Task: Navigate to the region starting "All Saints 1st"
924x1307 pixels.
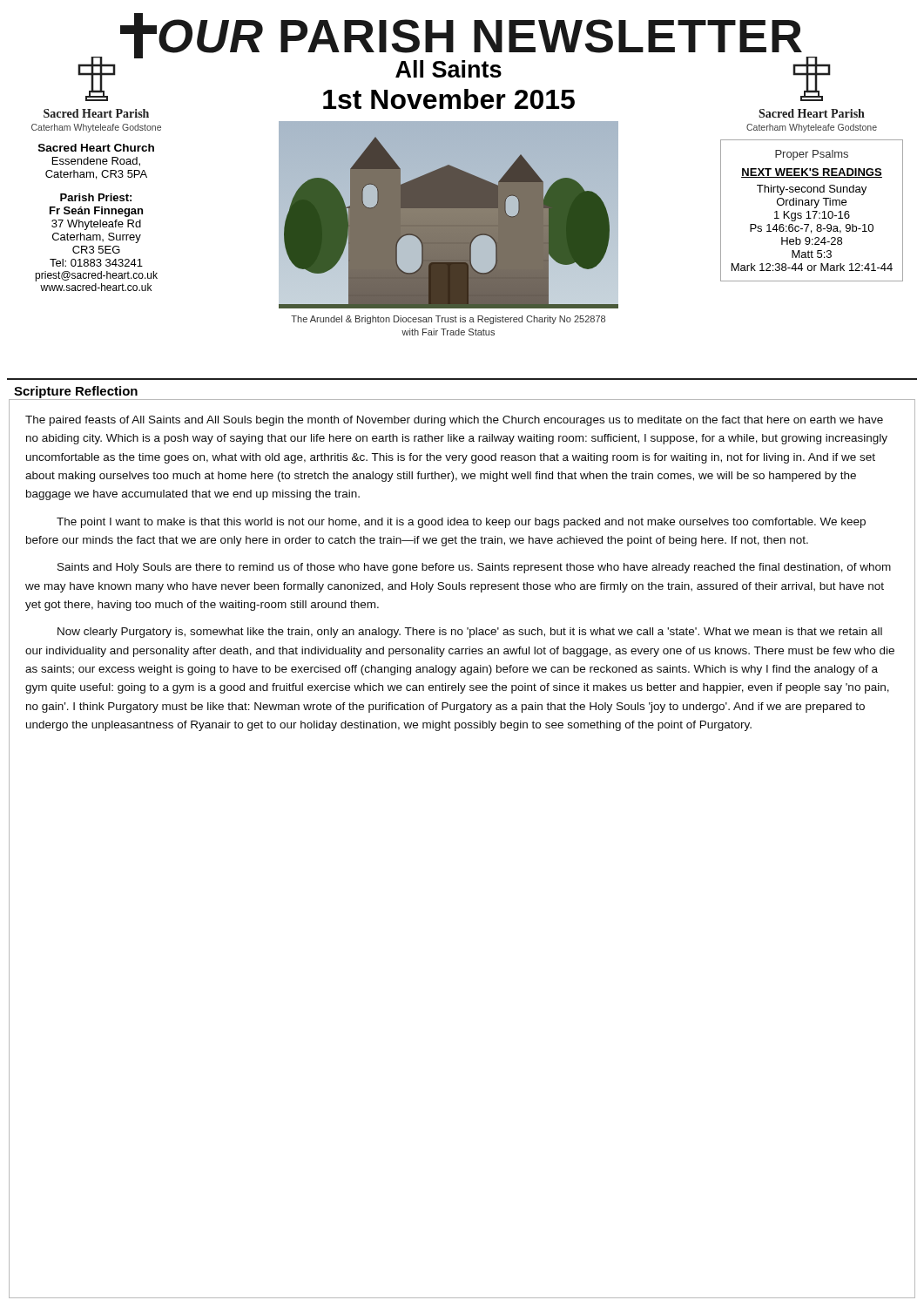Action: 449,86
